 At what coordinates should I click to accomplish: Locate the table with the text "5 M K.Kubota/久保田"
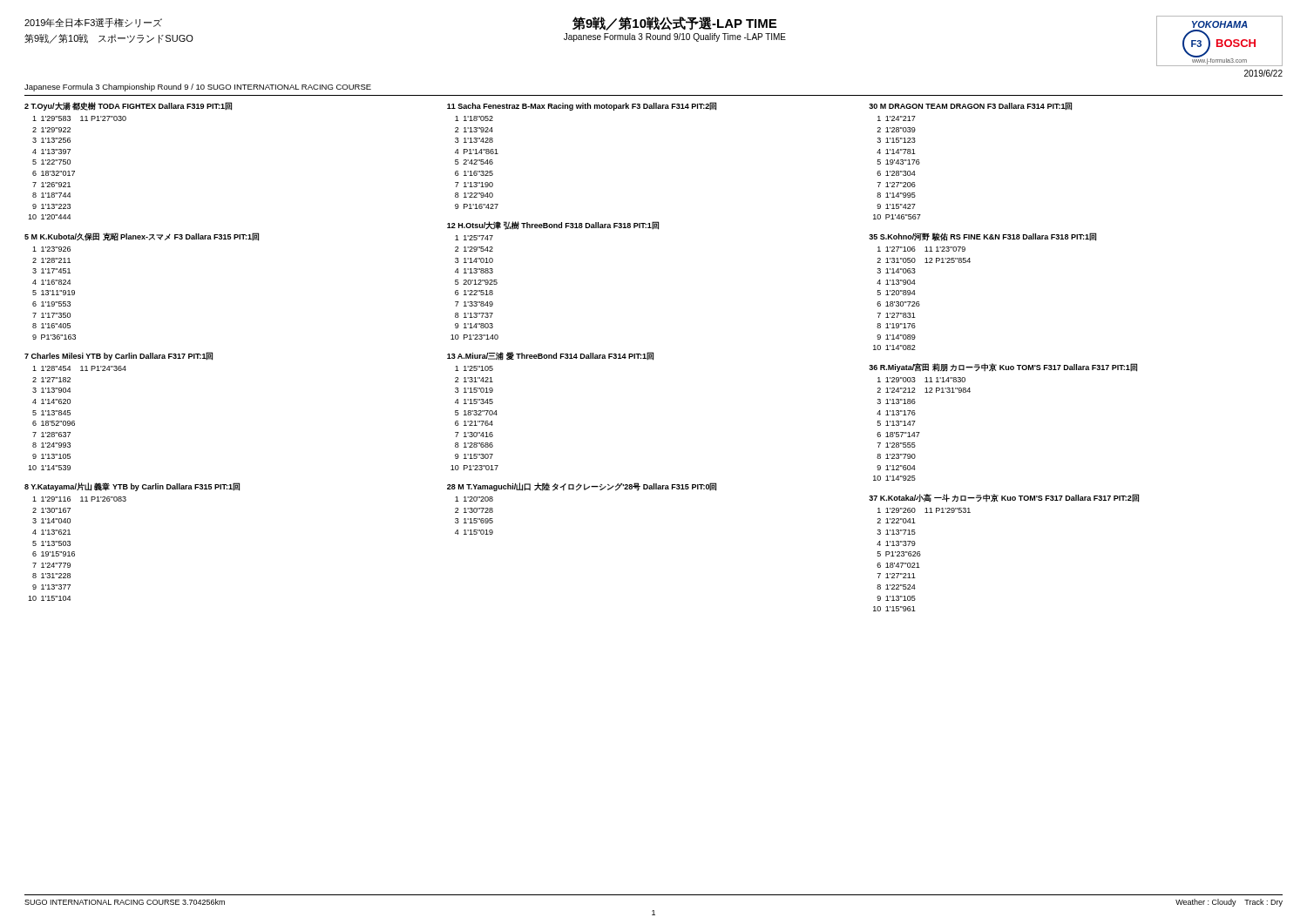(x=231, y=287)
